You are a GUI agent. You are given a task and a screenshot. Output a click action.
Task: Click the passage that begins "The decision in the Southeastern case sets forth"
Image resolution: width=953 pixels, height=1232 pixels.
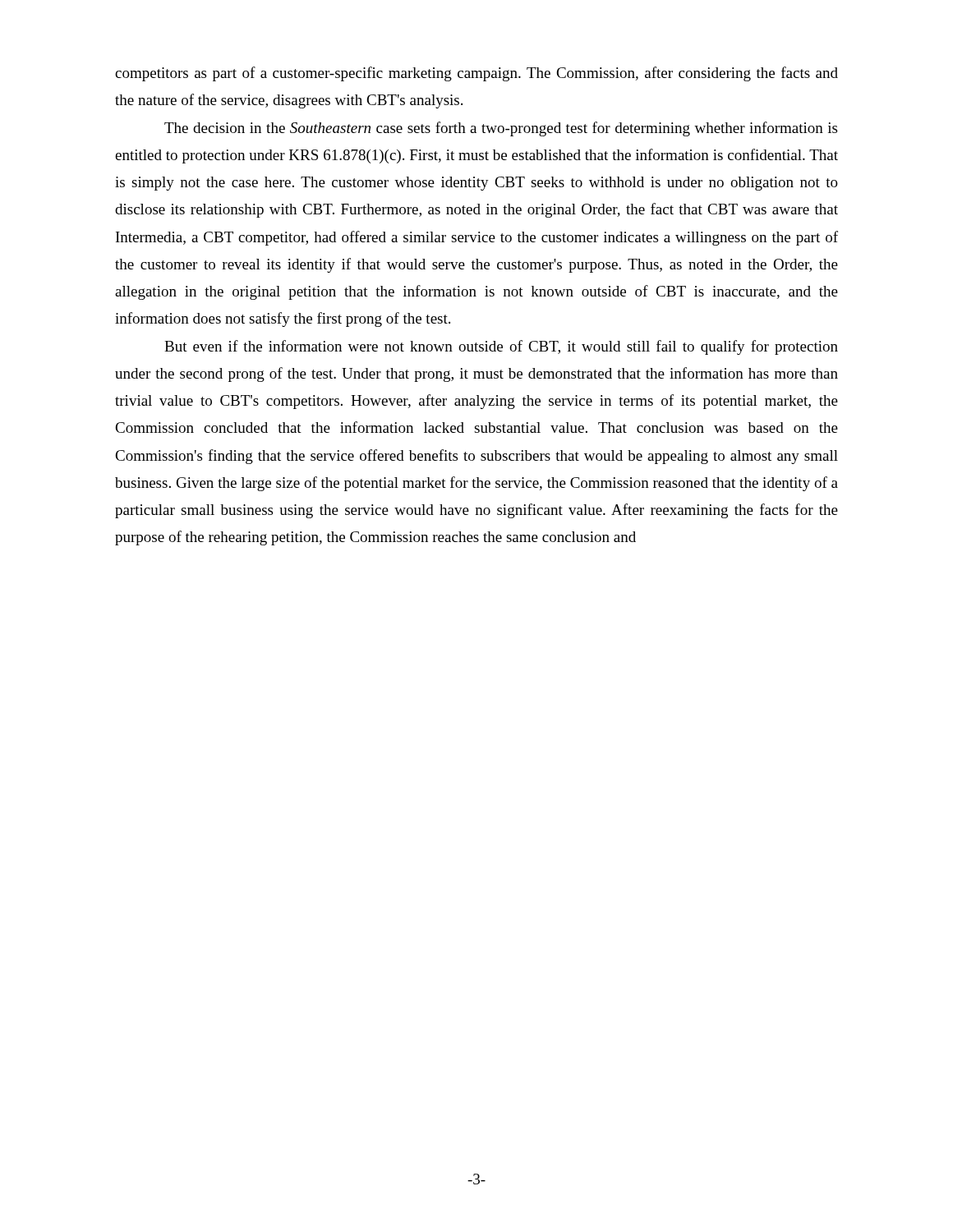click(x=476, y=223)
